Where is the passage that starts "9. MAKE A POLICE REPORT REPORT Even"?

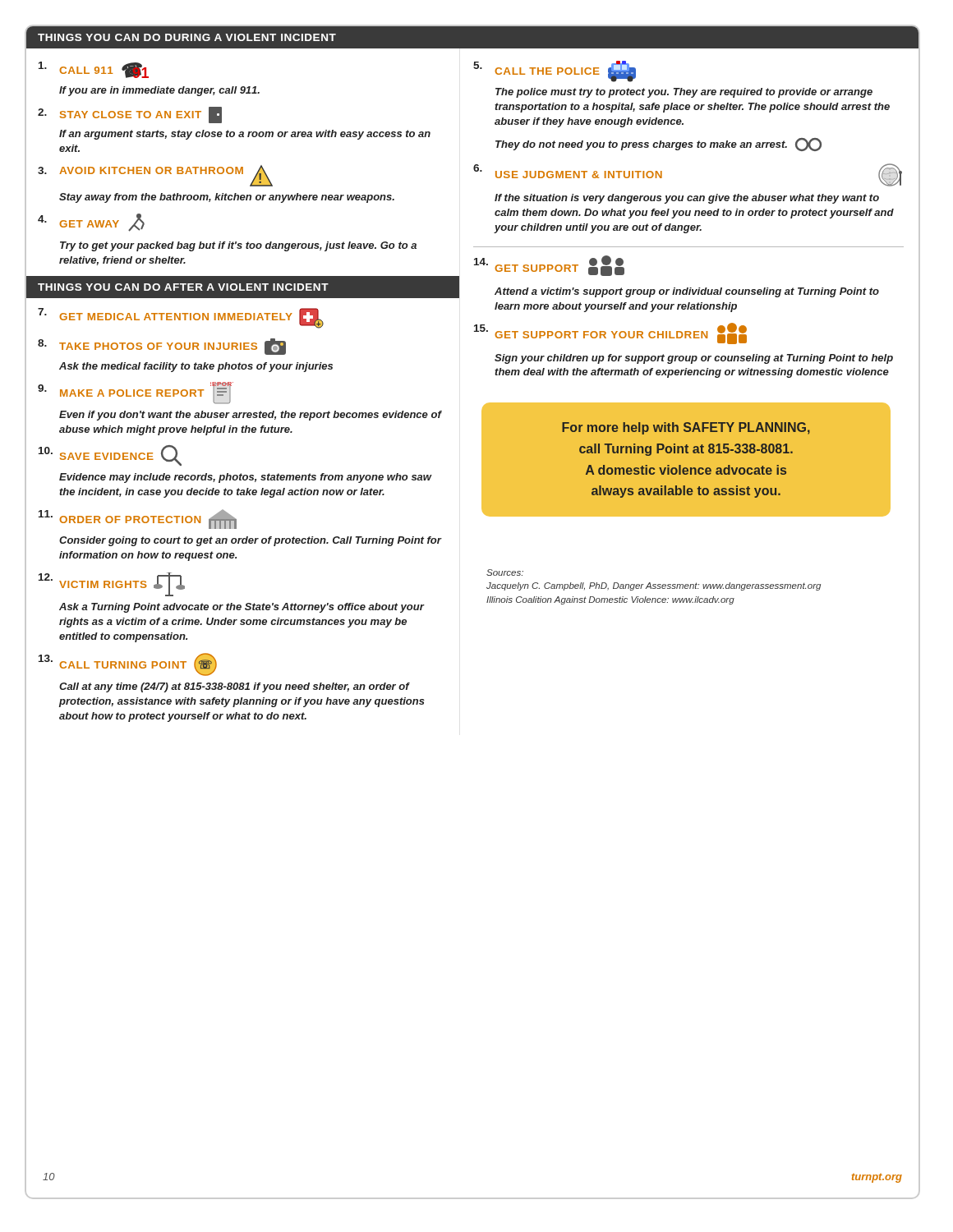click(x=243, y=409)
